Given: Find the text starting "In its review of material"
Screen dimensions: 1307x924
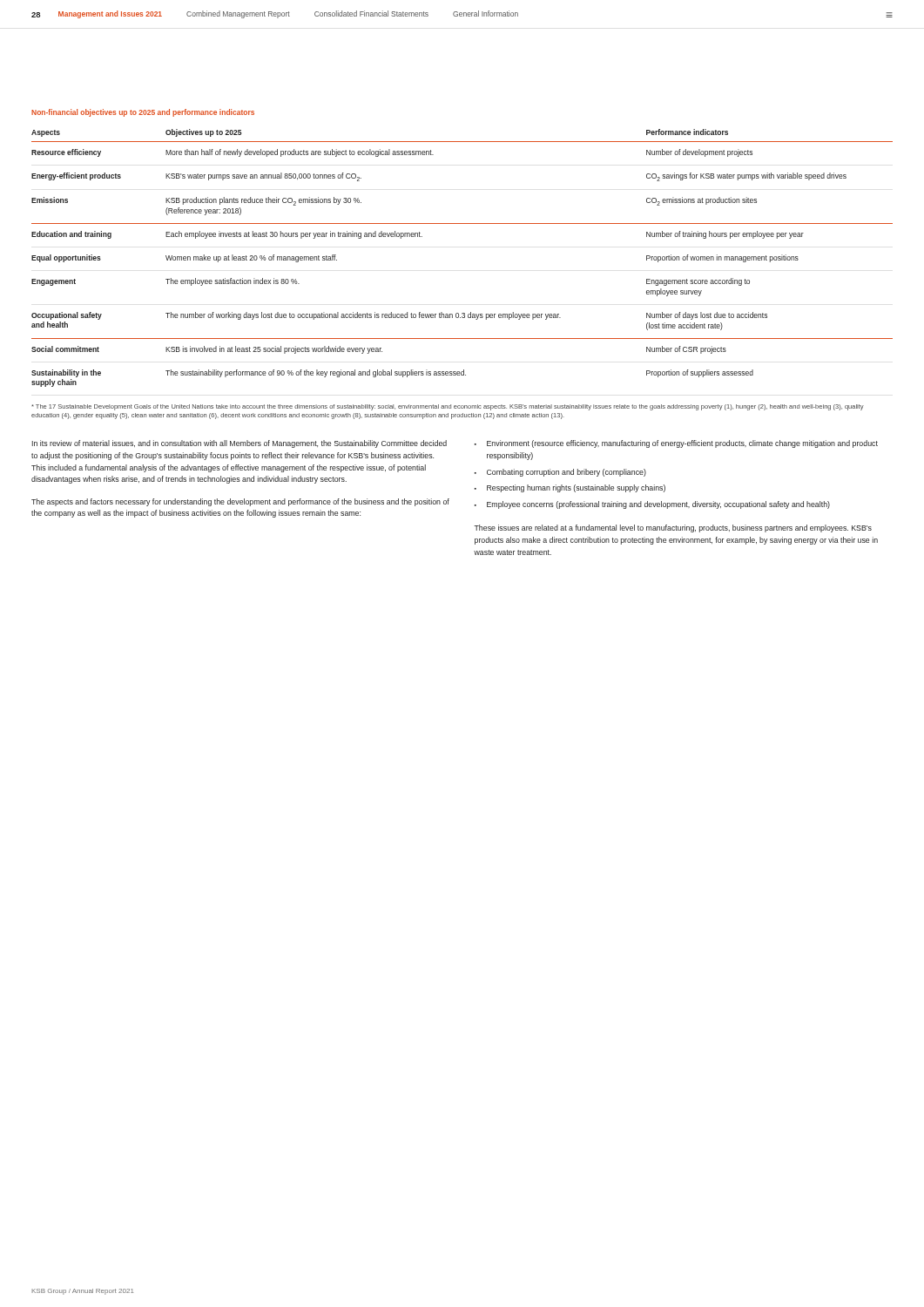Looking at the screenshot, I should (239, 462).
